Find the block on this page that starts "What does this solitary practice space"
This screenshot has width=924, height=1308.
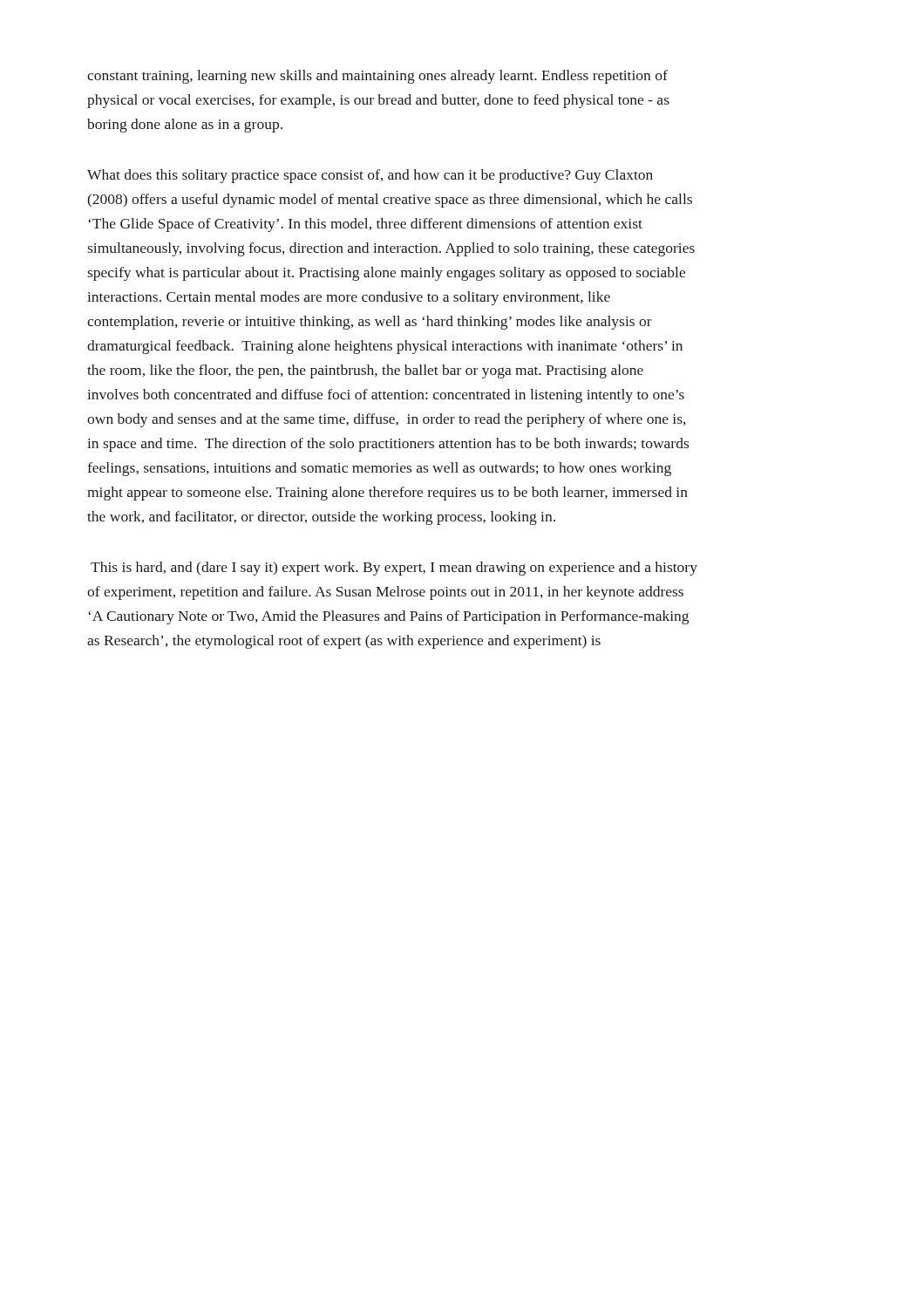click(x=391, y=345)
